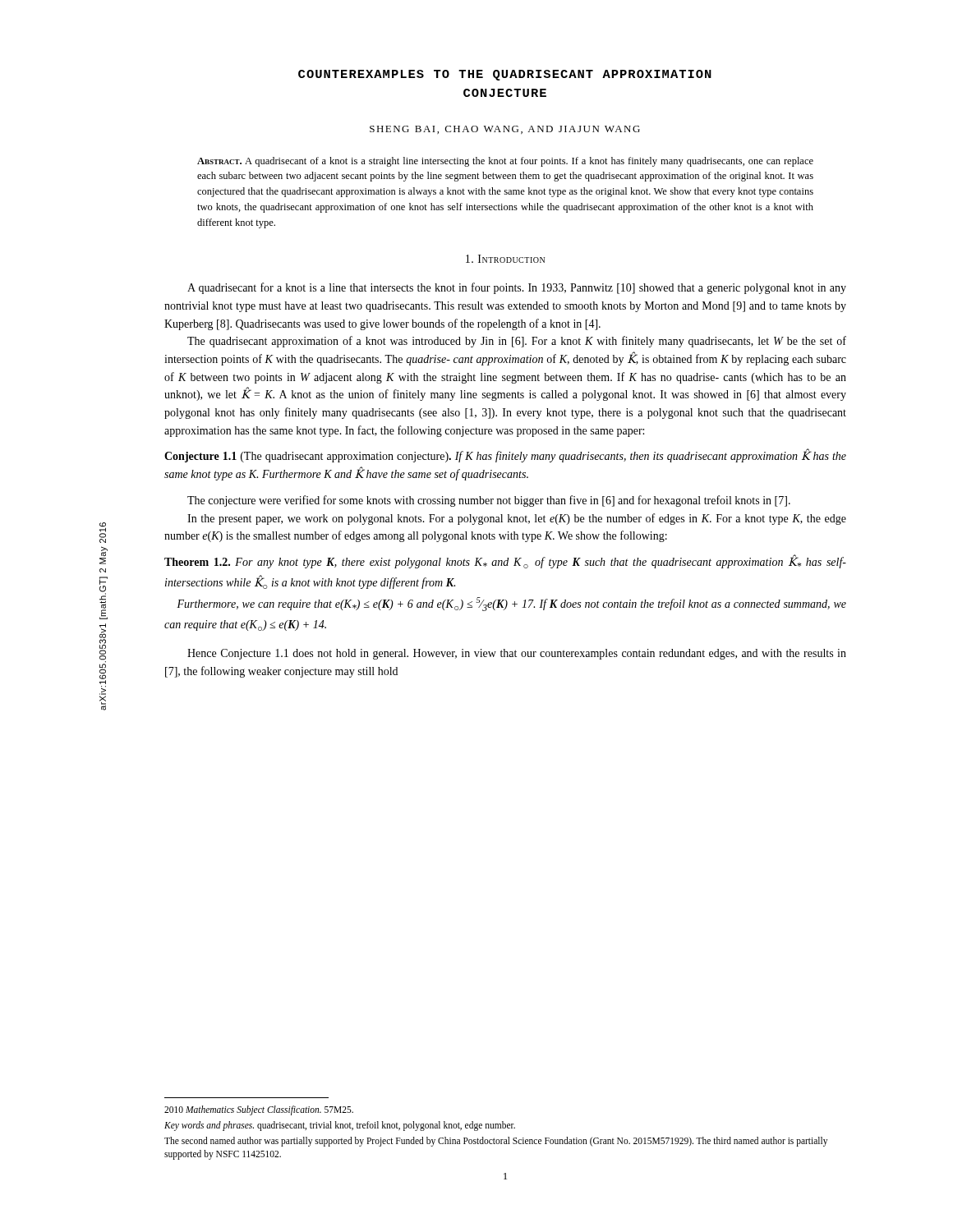This screenshot has height=1232, width=953.
Task: Click on the title containing "COUNTEREXAMPLES TO THE"
Action: coord(505,84)
